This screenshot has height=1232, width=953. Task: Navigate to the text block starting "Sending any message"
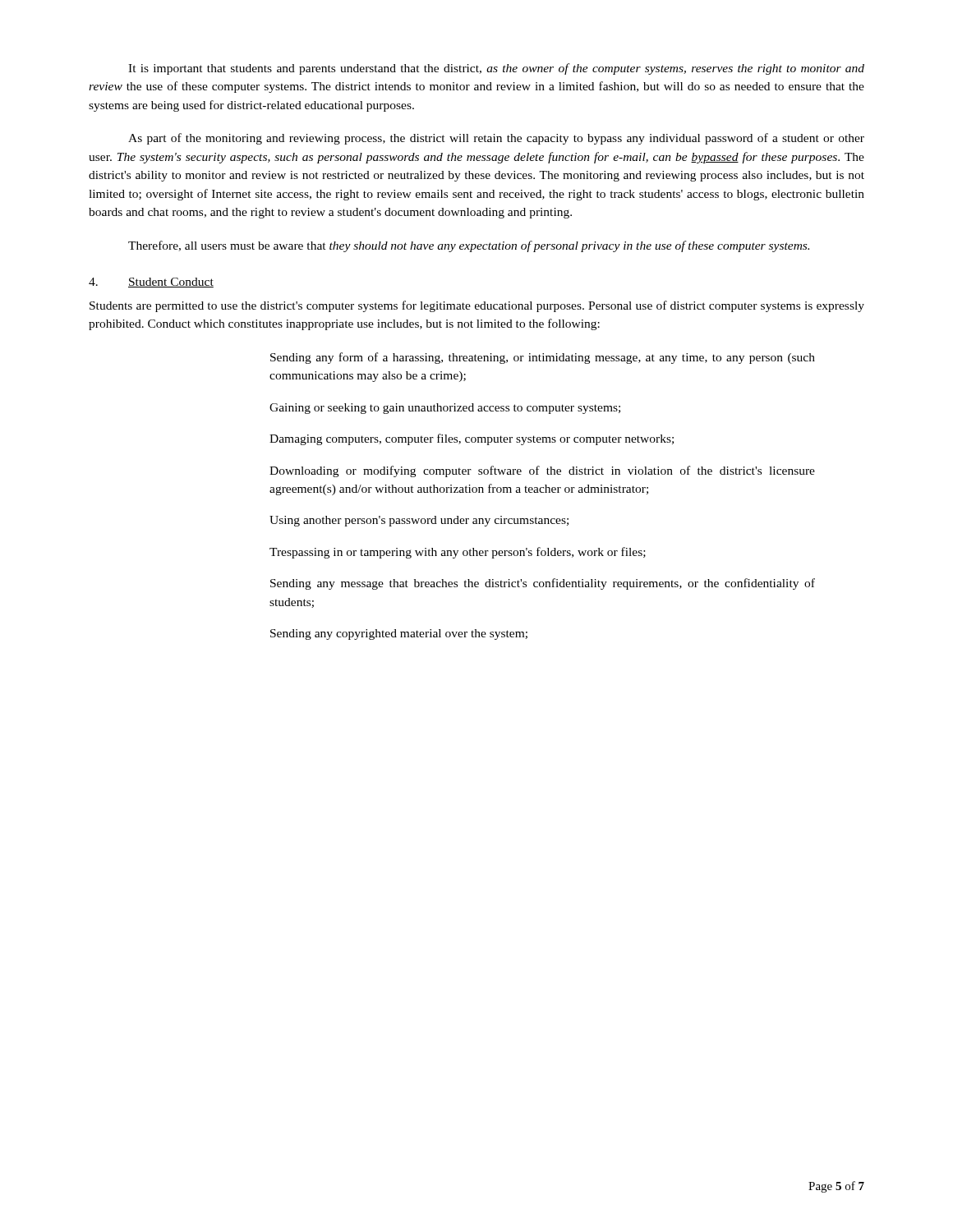[x=542, y=592]
